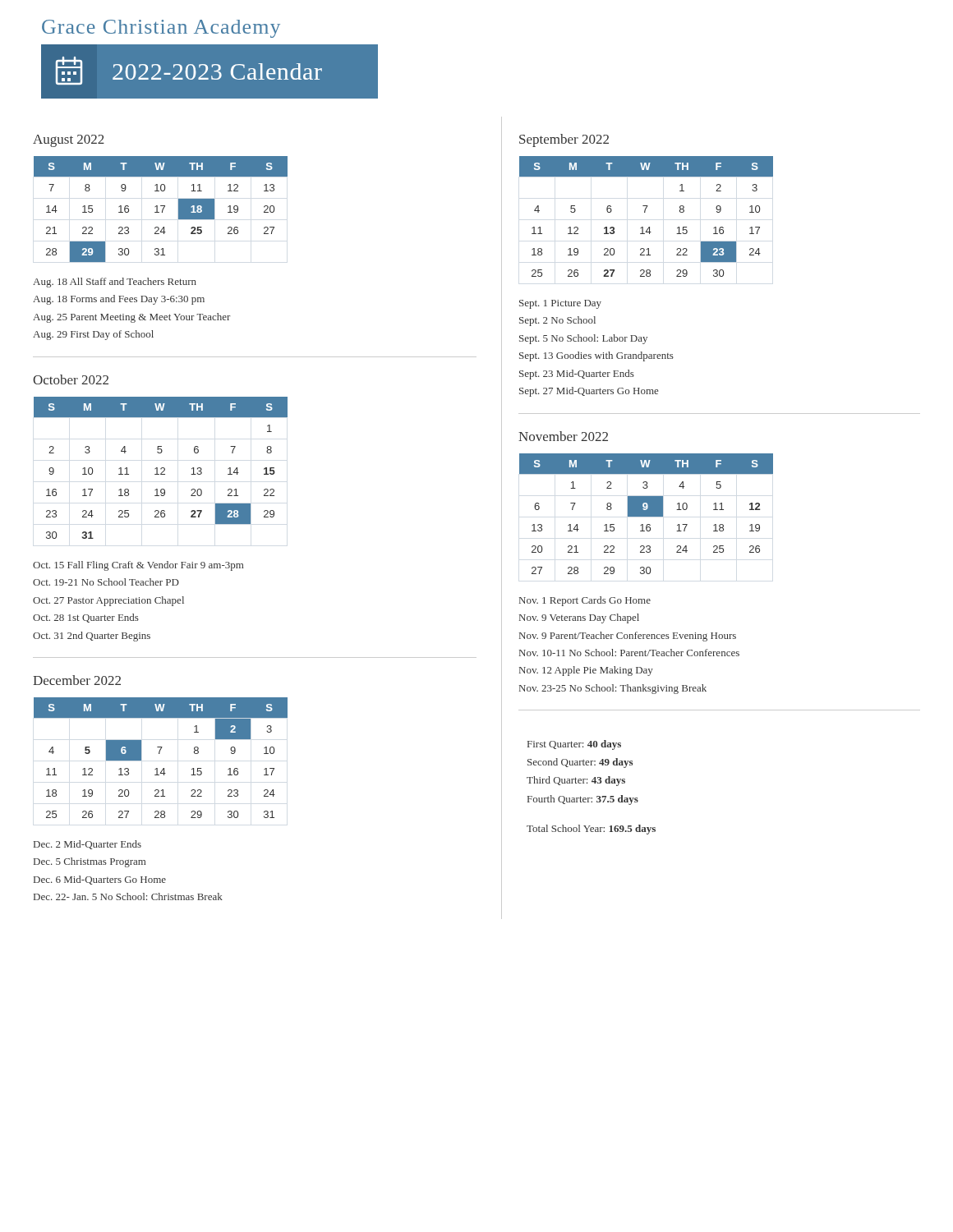Point to the block beginning "Sept. 23 Mid-Quarter"
Image resolution: width=953 pixels, height=1232 pixels.
pyautogui.click(x=576, y=373)
